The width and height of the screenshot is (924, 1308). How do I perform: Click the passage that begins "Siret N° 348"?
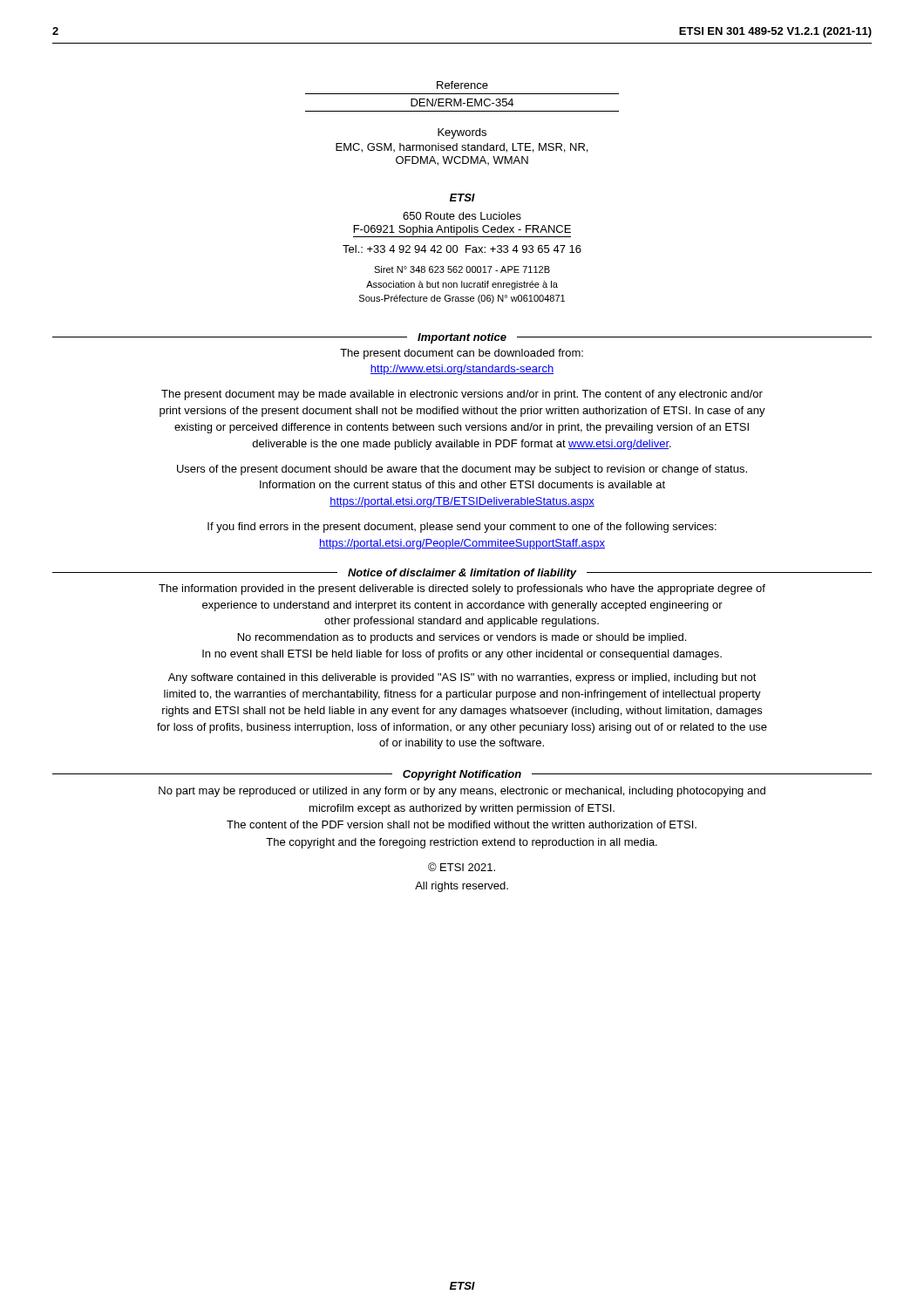tap(462, 284)
